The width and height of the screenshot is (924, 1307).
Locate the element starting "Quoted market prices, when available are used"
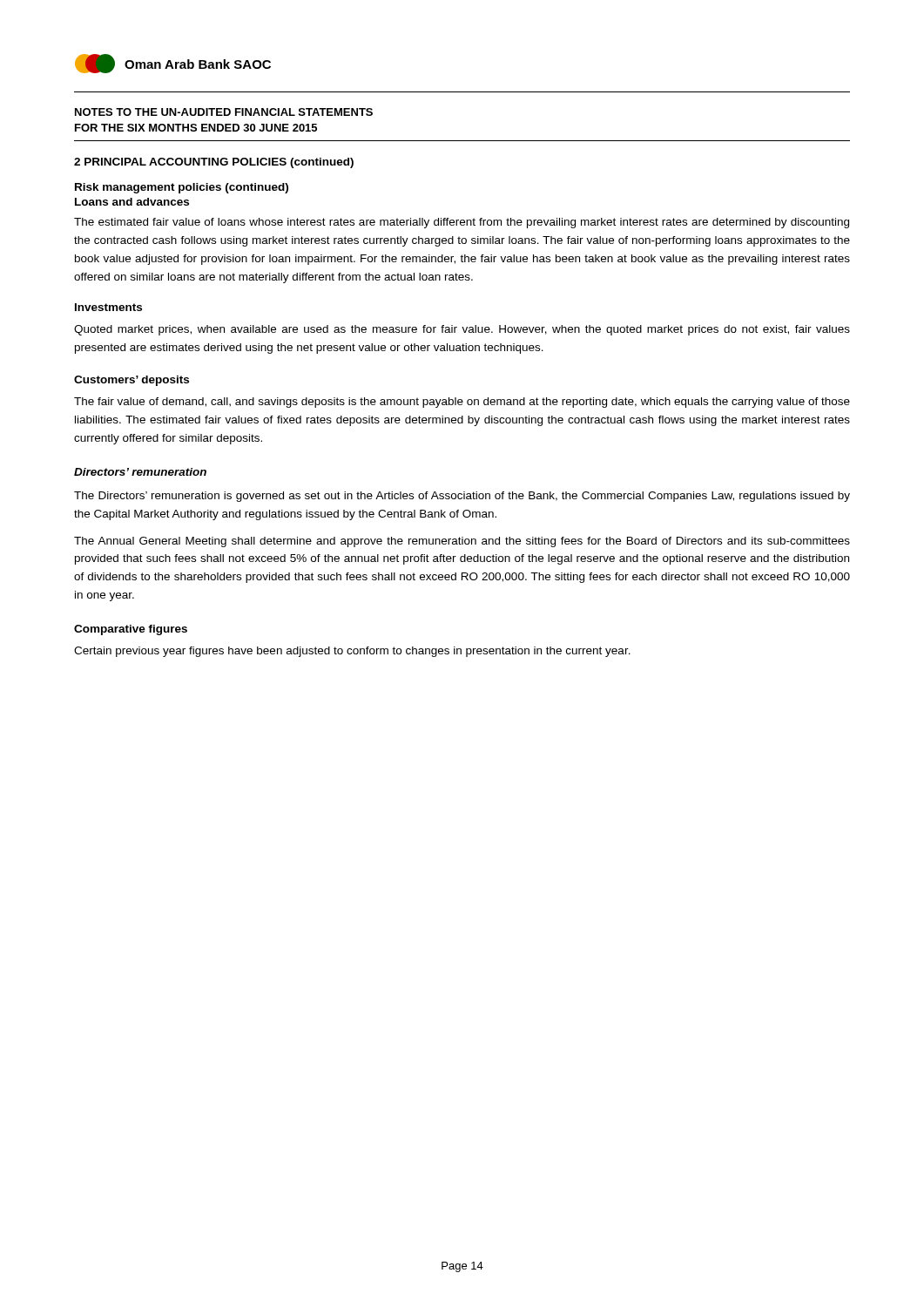tap(462, 338)
